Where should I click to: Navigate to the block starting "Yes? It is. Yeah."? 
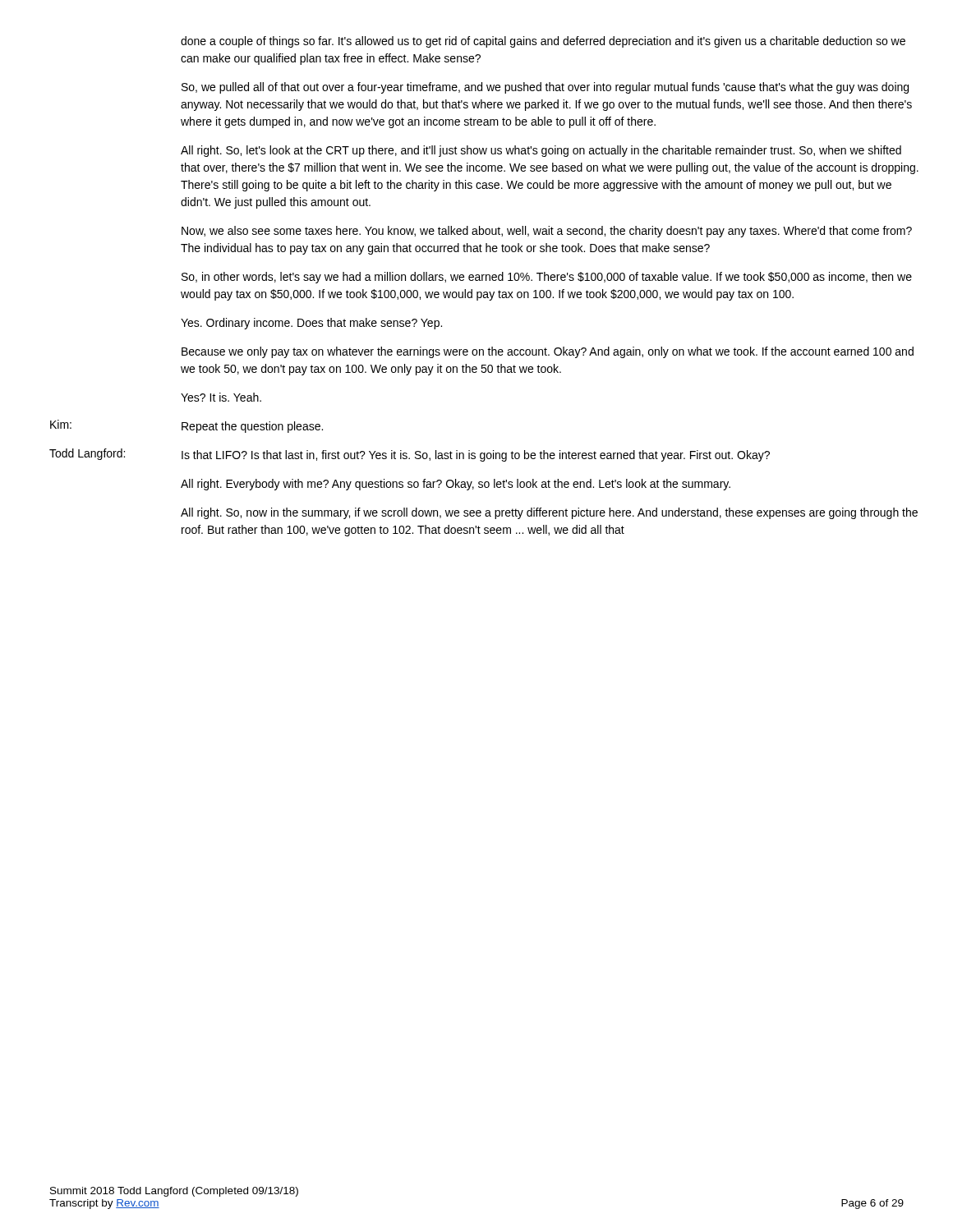tap(221, 398)
